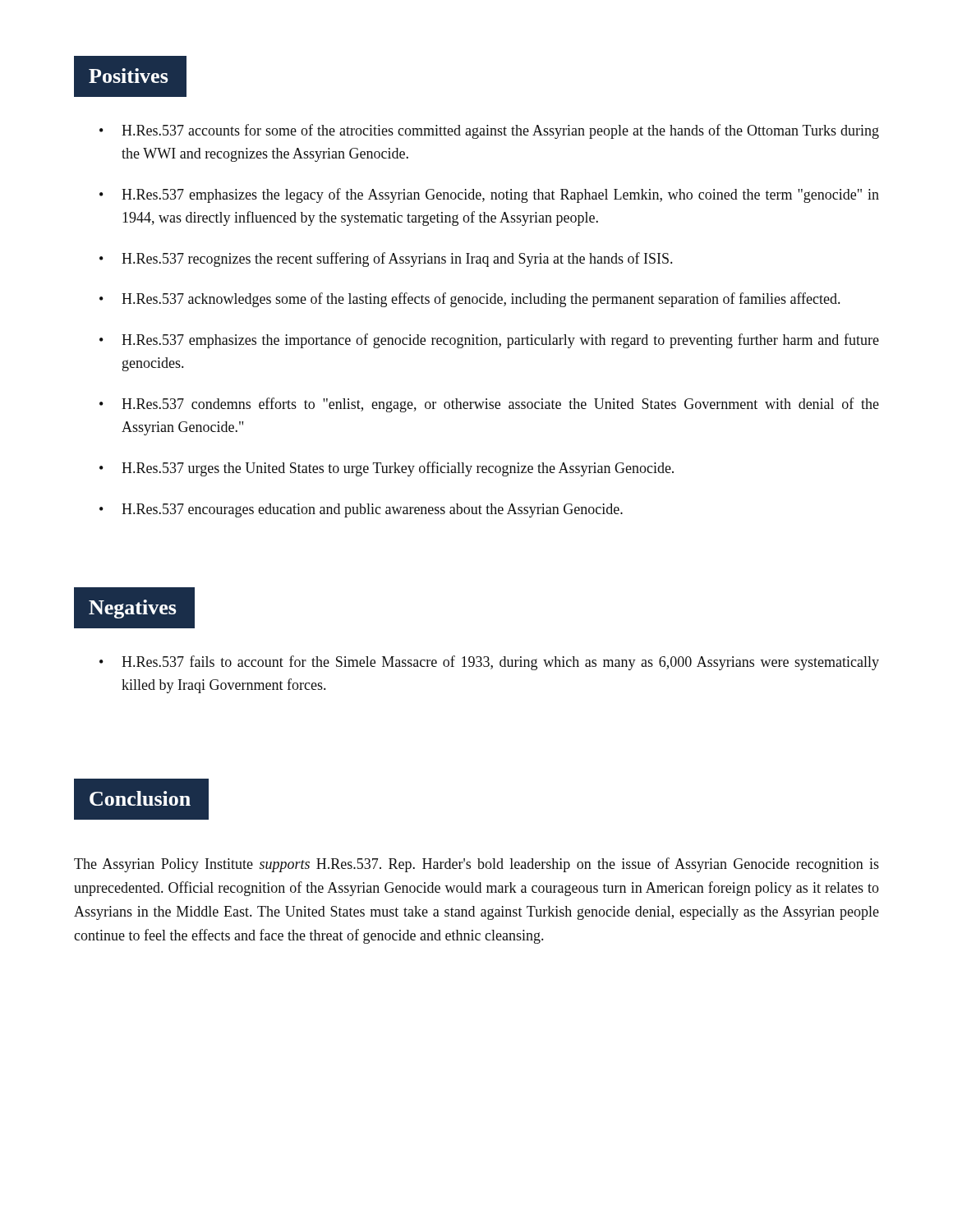
Task: Click on the region starting "• H.Res.537 urges the"
Action: pyautogui.click(x=387, y=469)
